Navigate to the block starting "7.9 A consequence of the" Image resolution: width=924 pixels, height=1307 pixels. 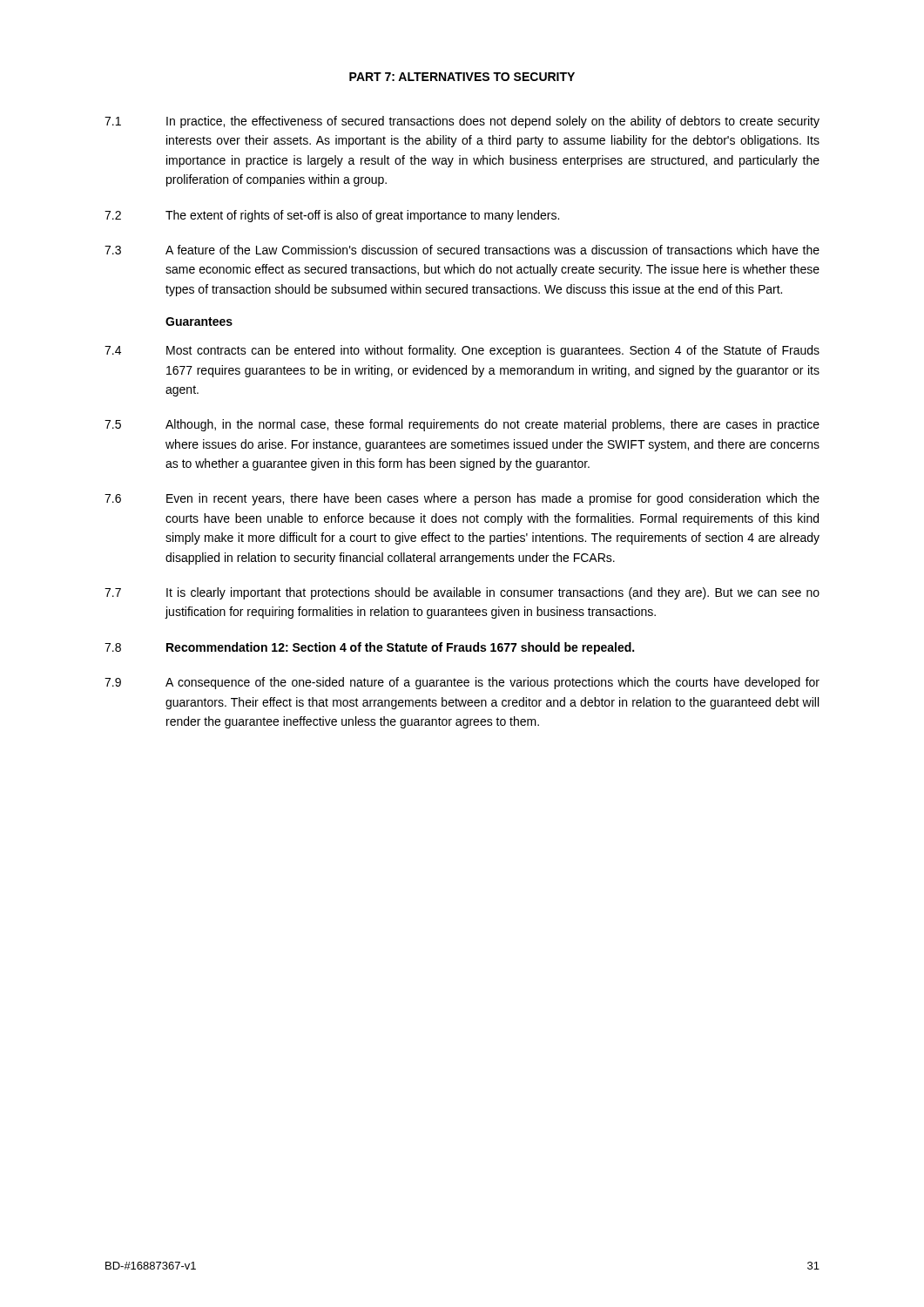[x=462, y=702]
